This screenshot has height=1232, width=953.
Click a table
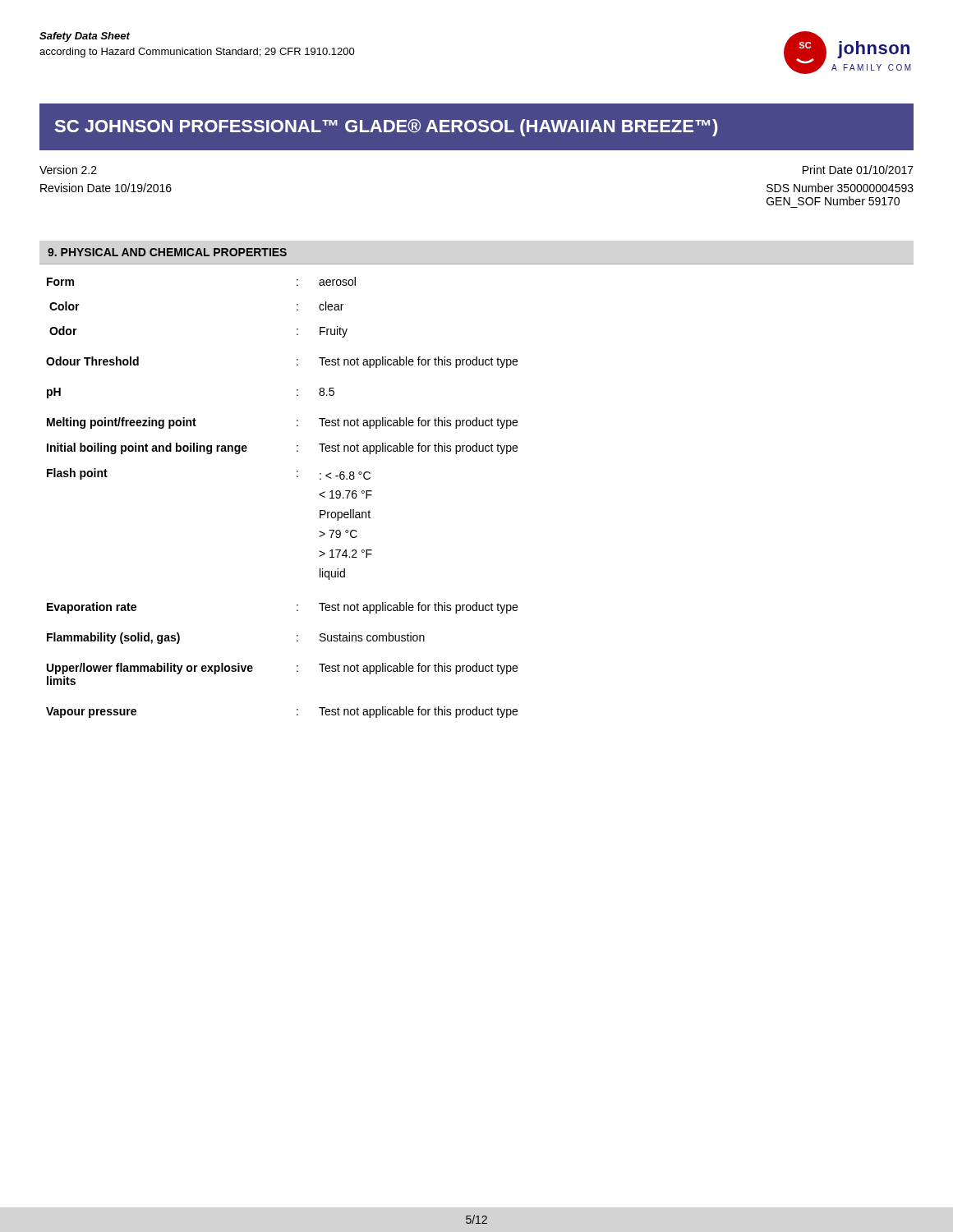pos(476,496)
